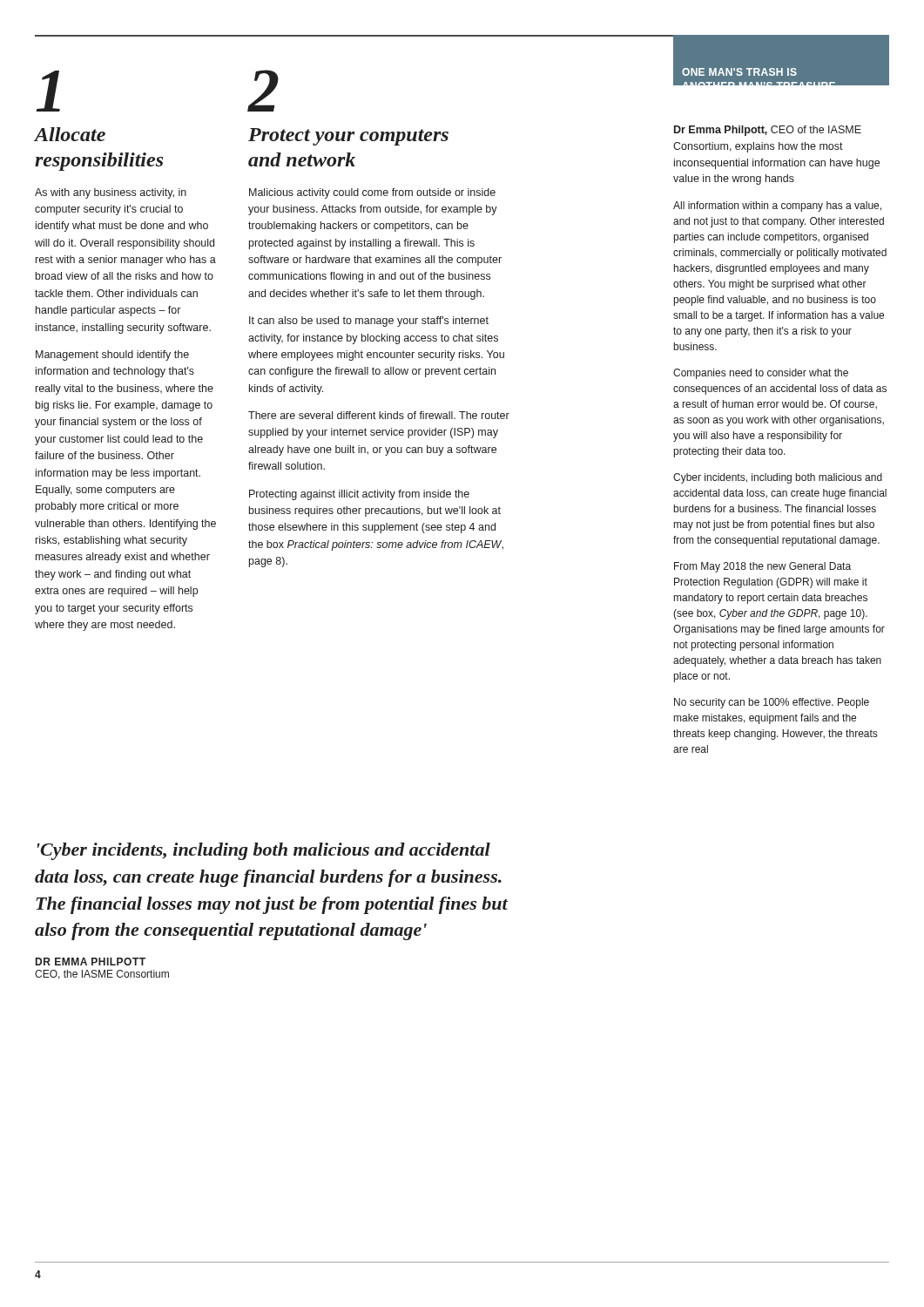This screenshot has width=924, height=1307.
Task: Navigate to the passage starting "No security can be 100% effective. People make"
Action: click(775, 726)
